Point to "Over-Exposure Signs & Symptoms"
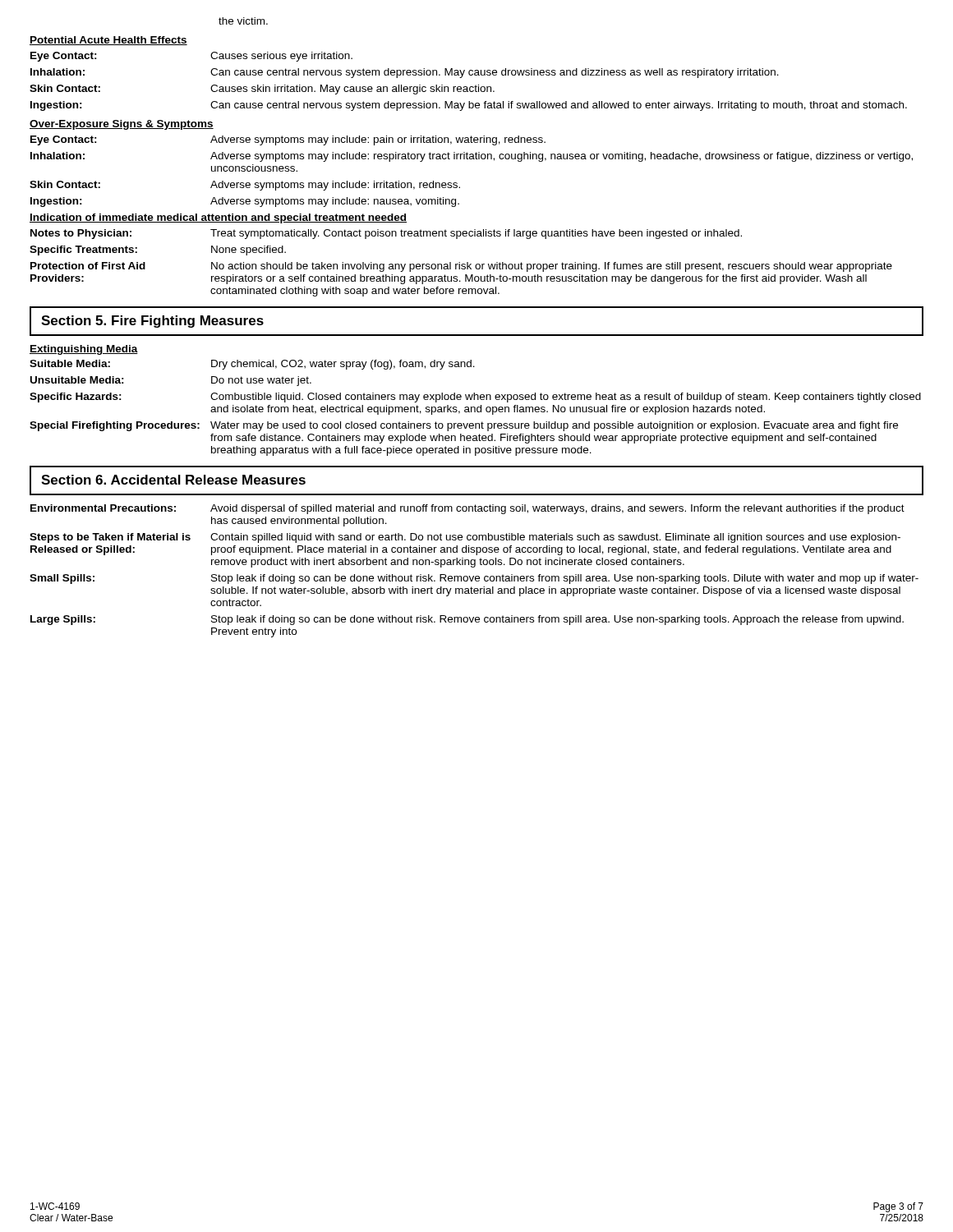The width and height of the screenshot is (953, 1232). (x=122, y=125)
